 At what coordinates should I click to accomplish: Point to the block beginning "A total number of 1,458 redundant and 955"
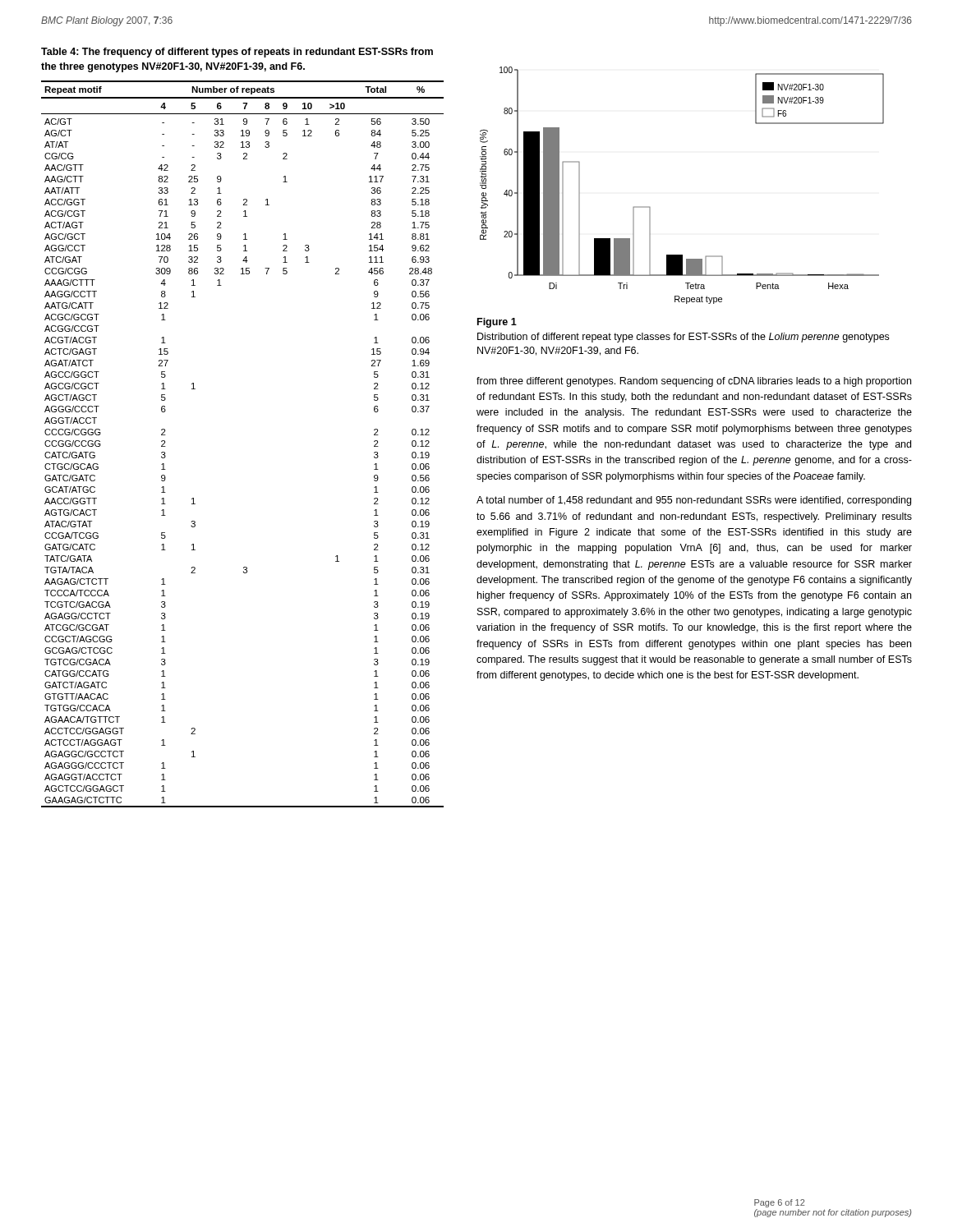(x=694, y=588)
